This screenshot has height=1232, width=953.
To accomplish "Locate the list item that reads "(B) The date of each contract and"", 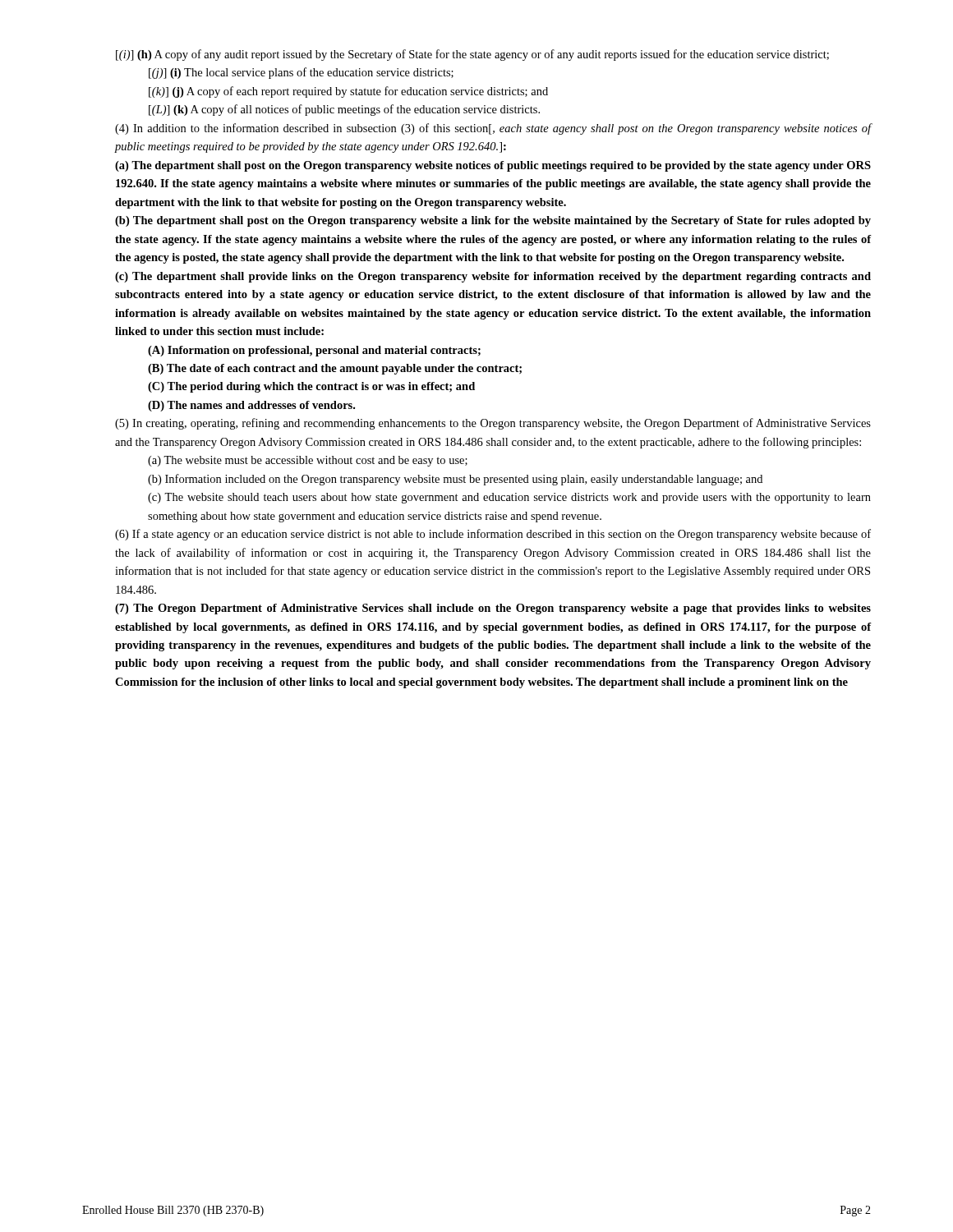I will 335,368.
